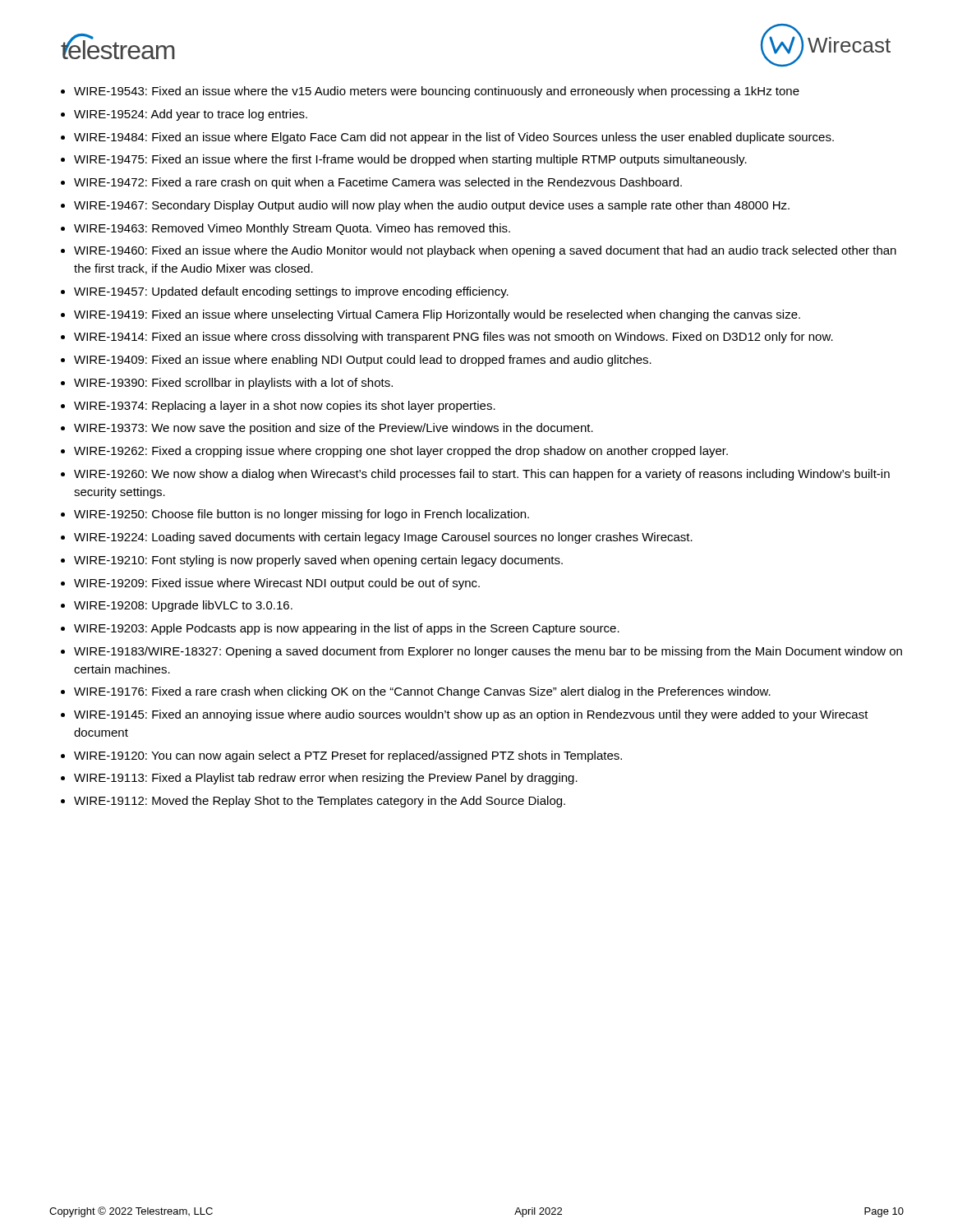Click the passage that begins "WIRE-19145: Fixed an annoying"
Viewport: 953px width, 1232px height.
[x=471, y=723]
